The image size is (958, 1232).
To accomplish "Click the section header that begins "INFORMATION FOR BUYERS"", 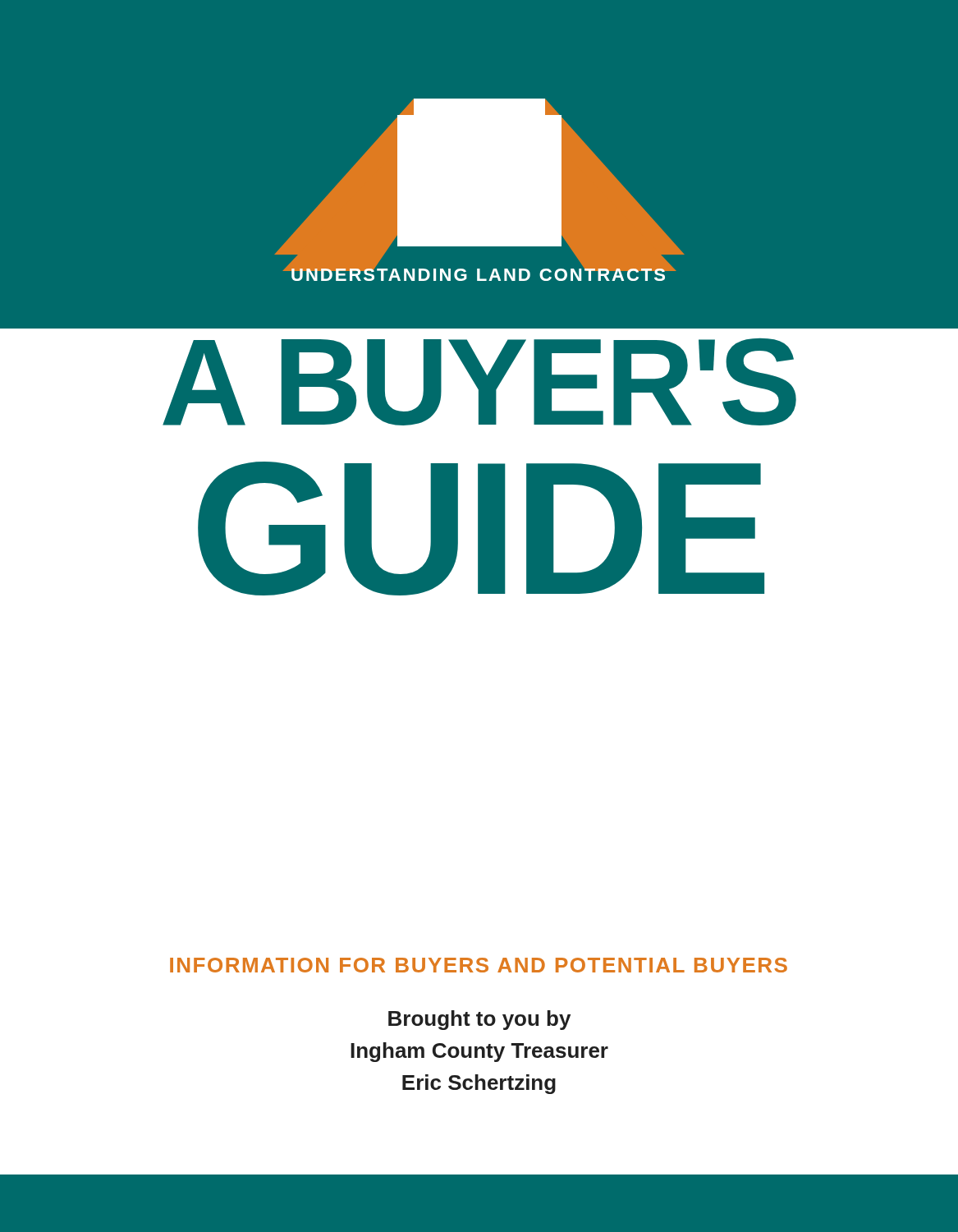I will [x=479, y=1026].
